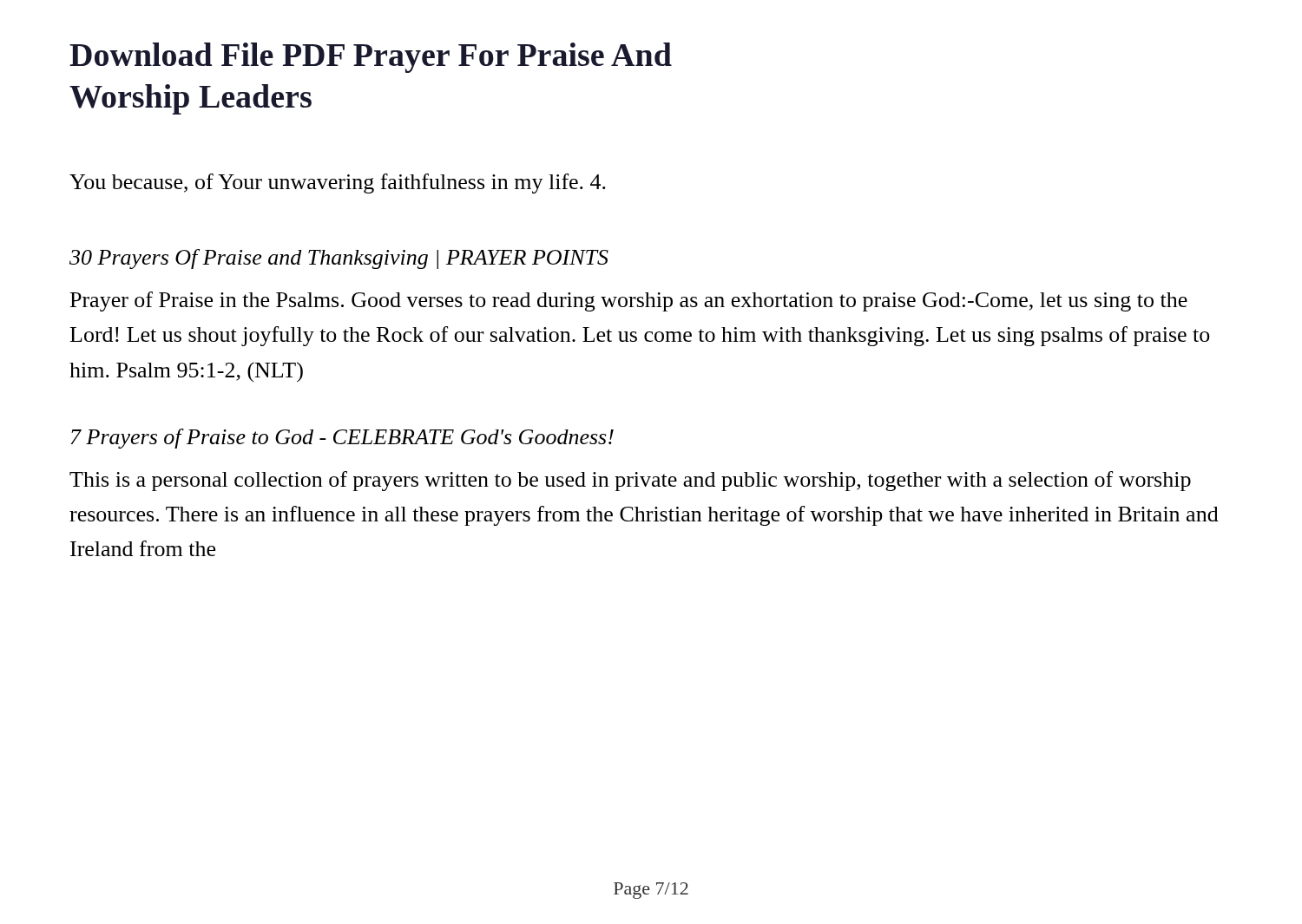Locate the section header that says "30 Prayers Of Praise and Thanksgiving | PRAYER"
1302x924 pixels.
click(339, 259)
